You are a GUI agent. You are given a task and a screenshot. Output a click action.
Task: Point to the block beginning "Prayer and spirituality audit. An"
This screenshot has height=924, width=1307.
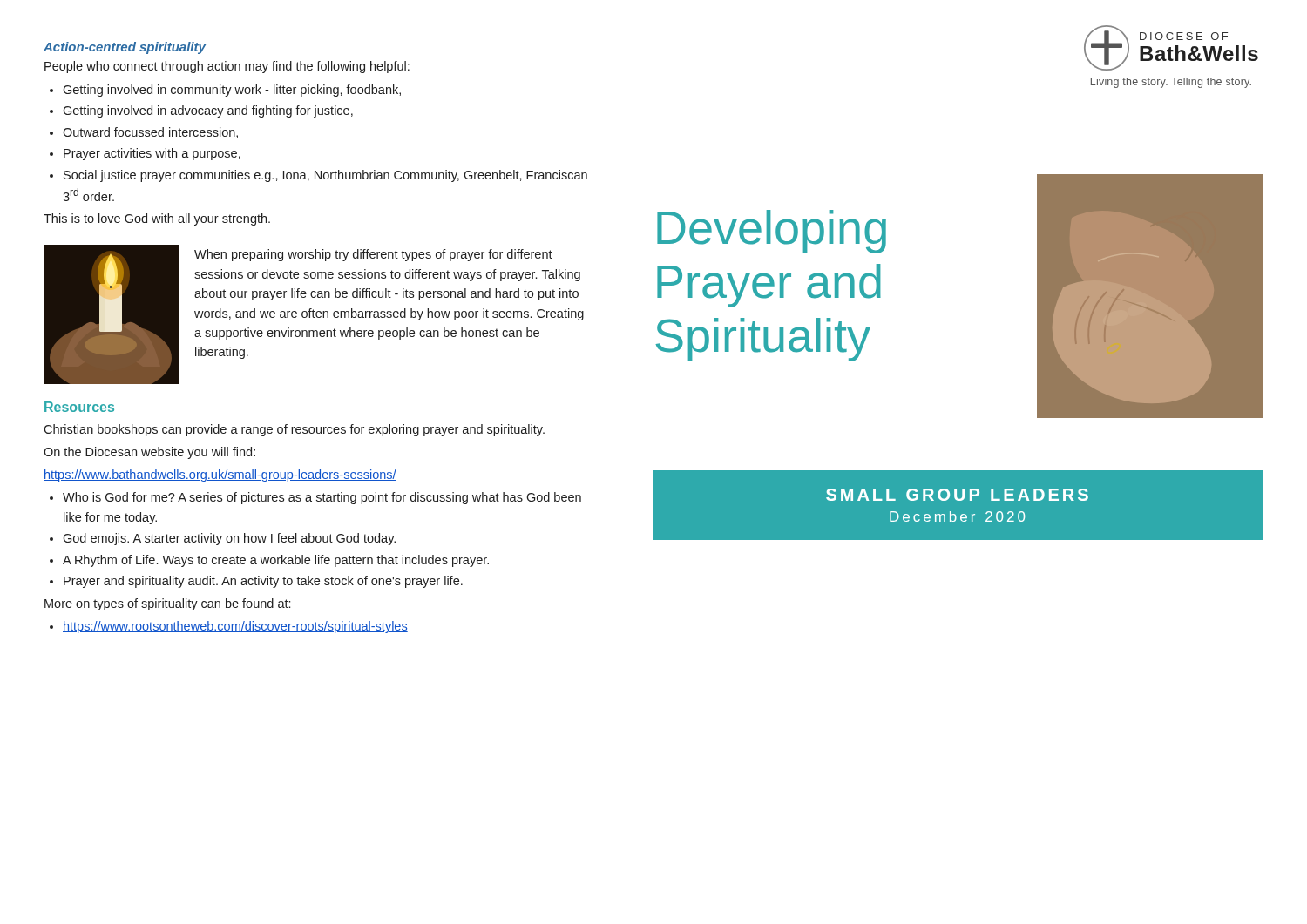pyautogui.click(x=263, y=581)
